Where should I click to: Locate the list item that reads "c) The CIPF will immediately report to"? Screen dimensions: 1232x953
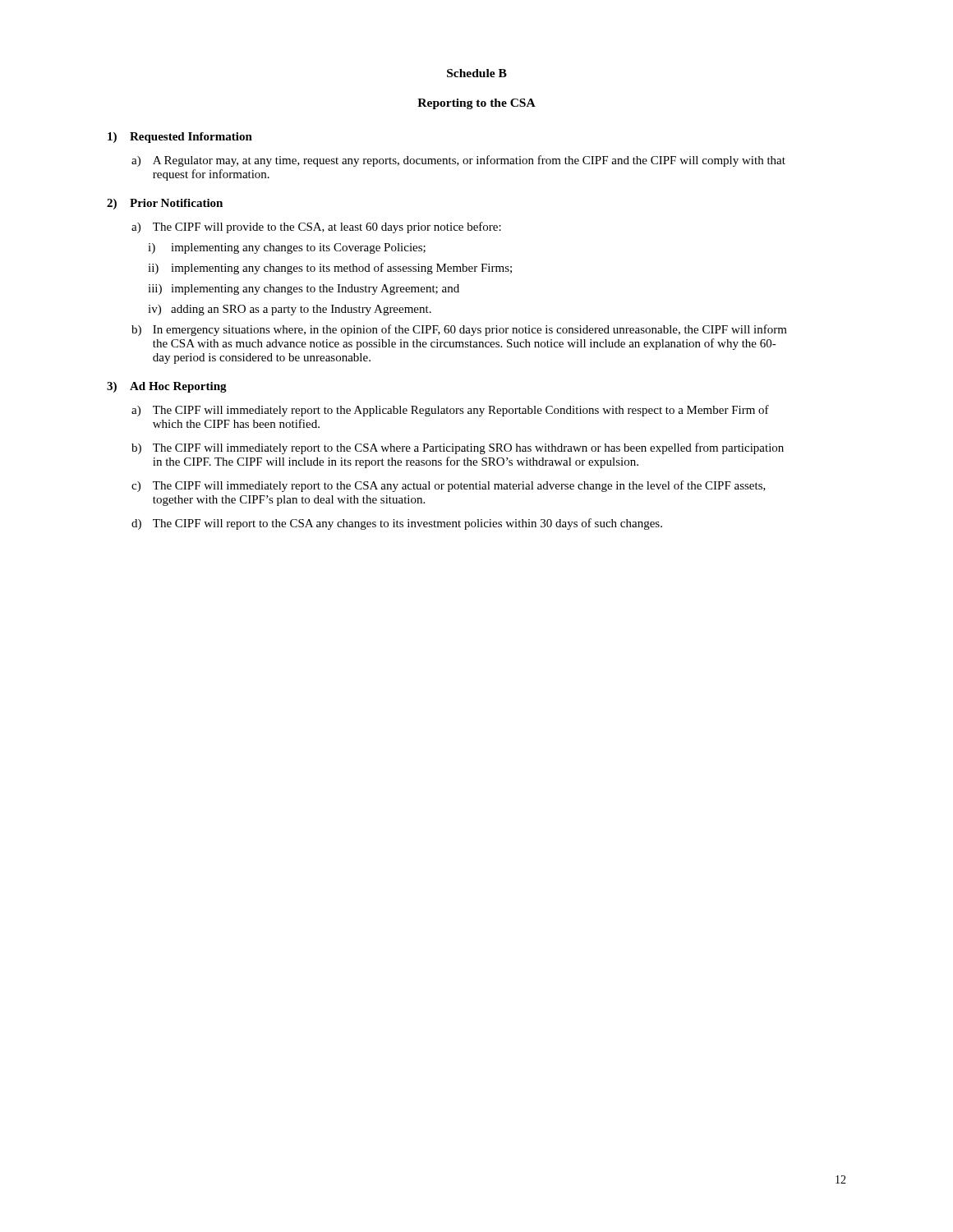462,493
